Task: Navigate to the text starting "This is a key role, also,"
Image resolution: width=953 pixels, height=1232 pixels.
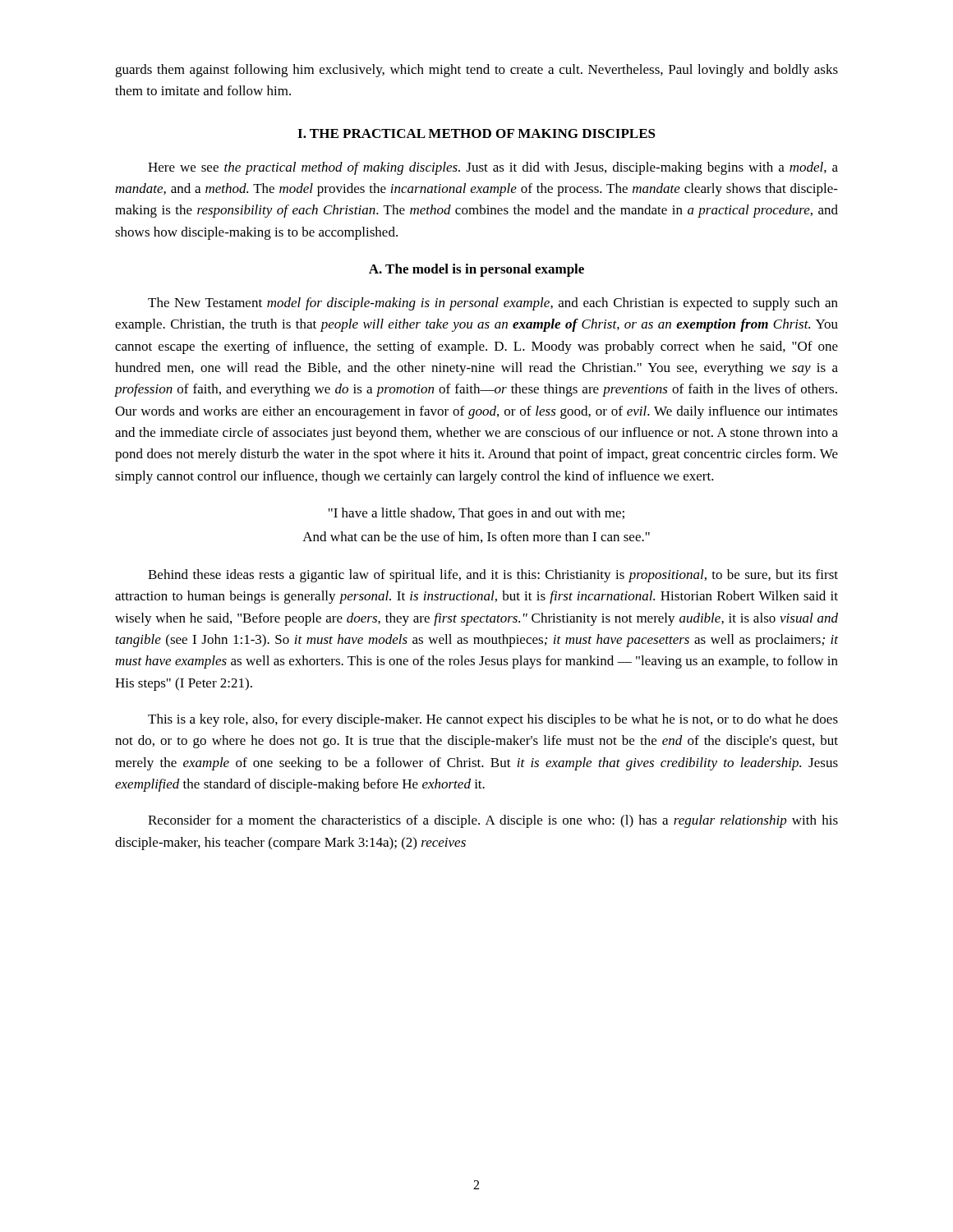Action: (476, 752)
